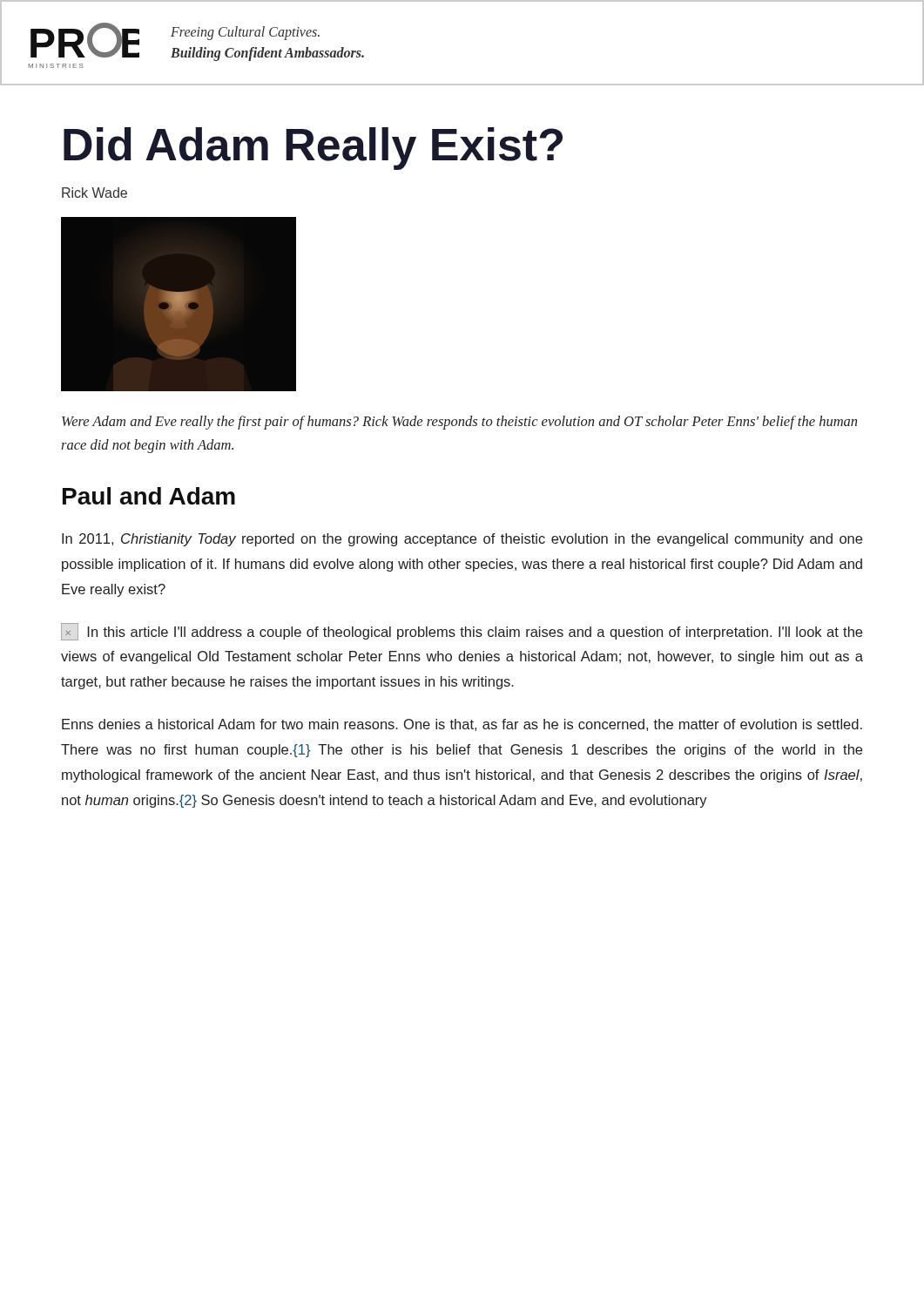The height and width of the screenshot is (1307, 924).
Task: Navigate to the text starting "In this article I'll address a couple"
Action: pos(462,657)
